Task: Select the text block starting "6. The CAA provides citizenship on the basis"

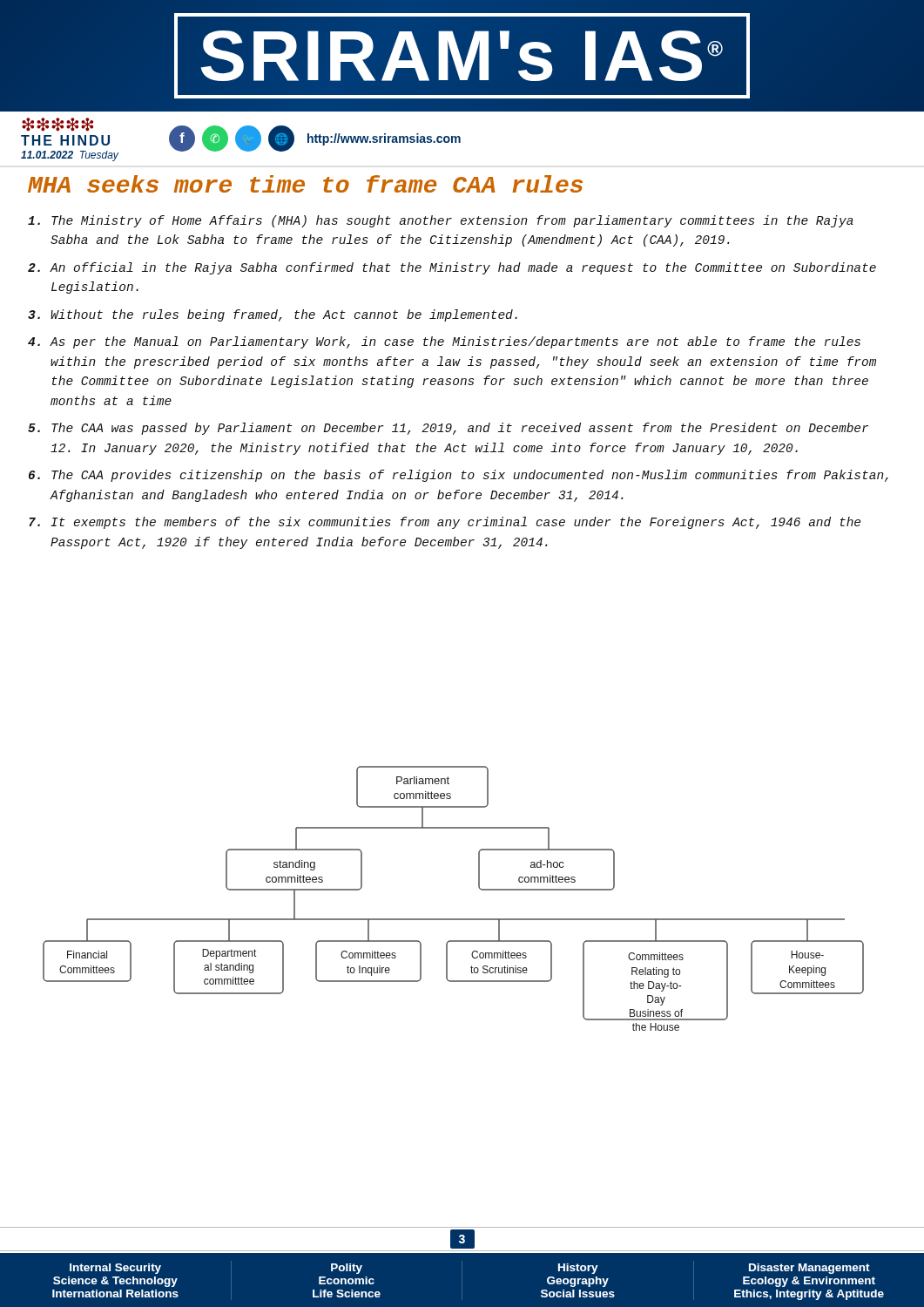Action: (x=462, y=486)
